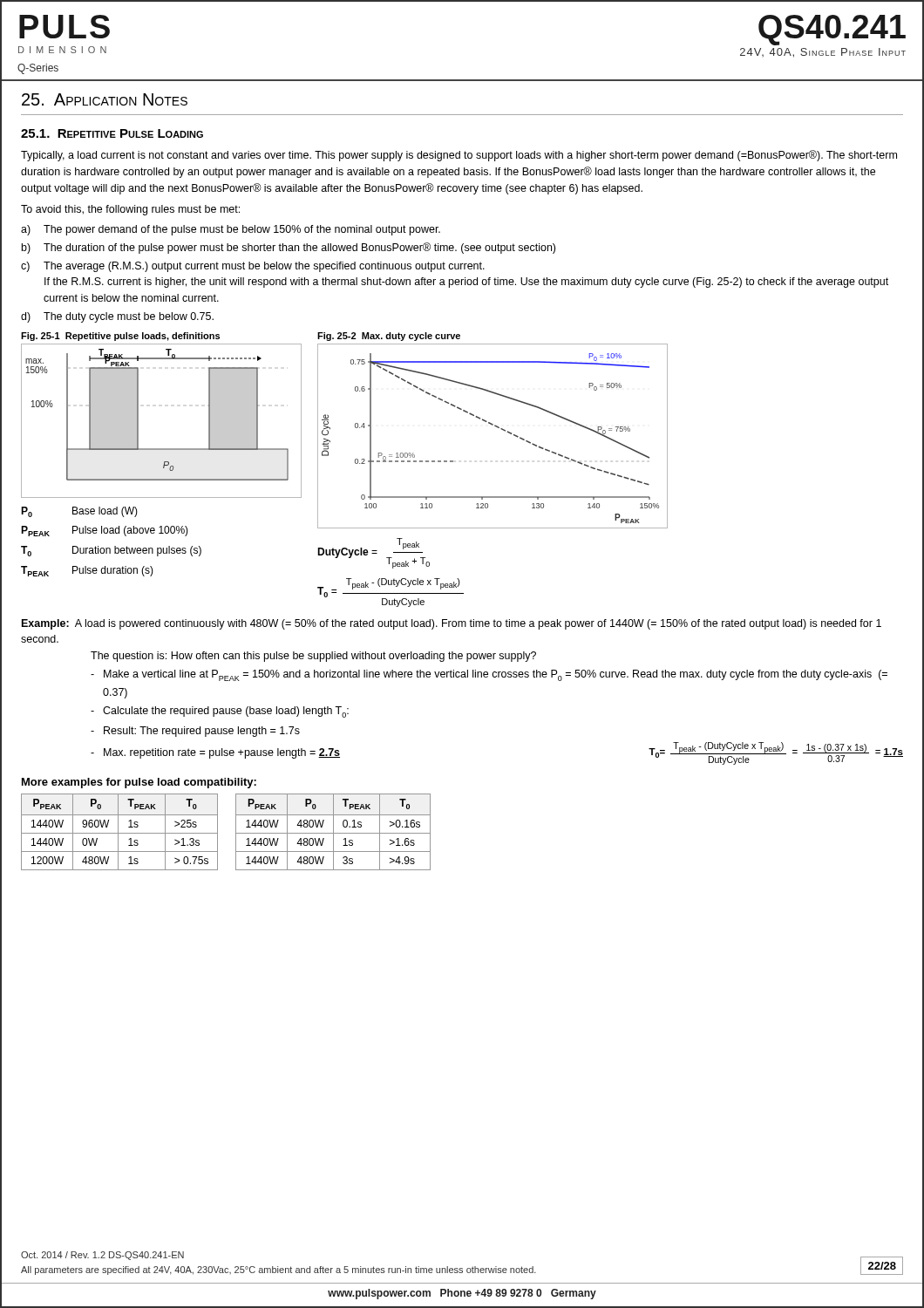Viewport: 924px width, 1308px height.
Task: Locate the formula containing "T0= Tpeak - (DutyCycle"
Action: pyautogui.click(x=776, y=753)
